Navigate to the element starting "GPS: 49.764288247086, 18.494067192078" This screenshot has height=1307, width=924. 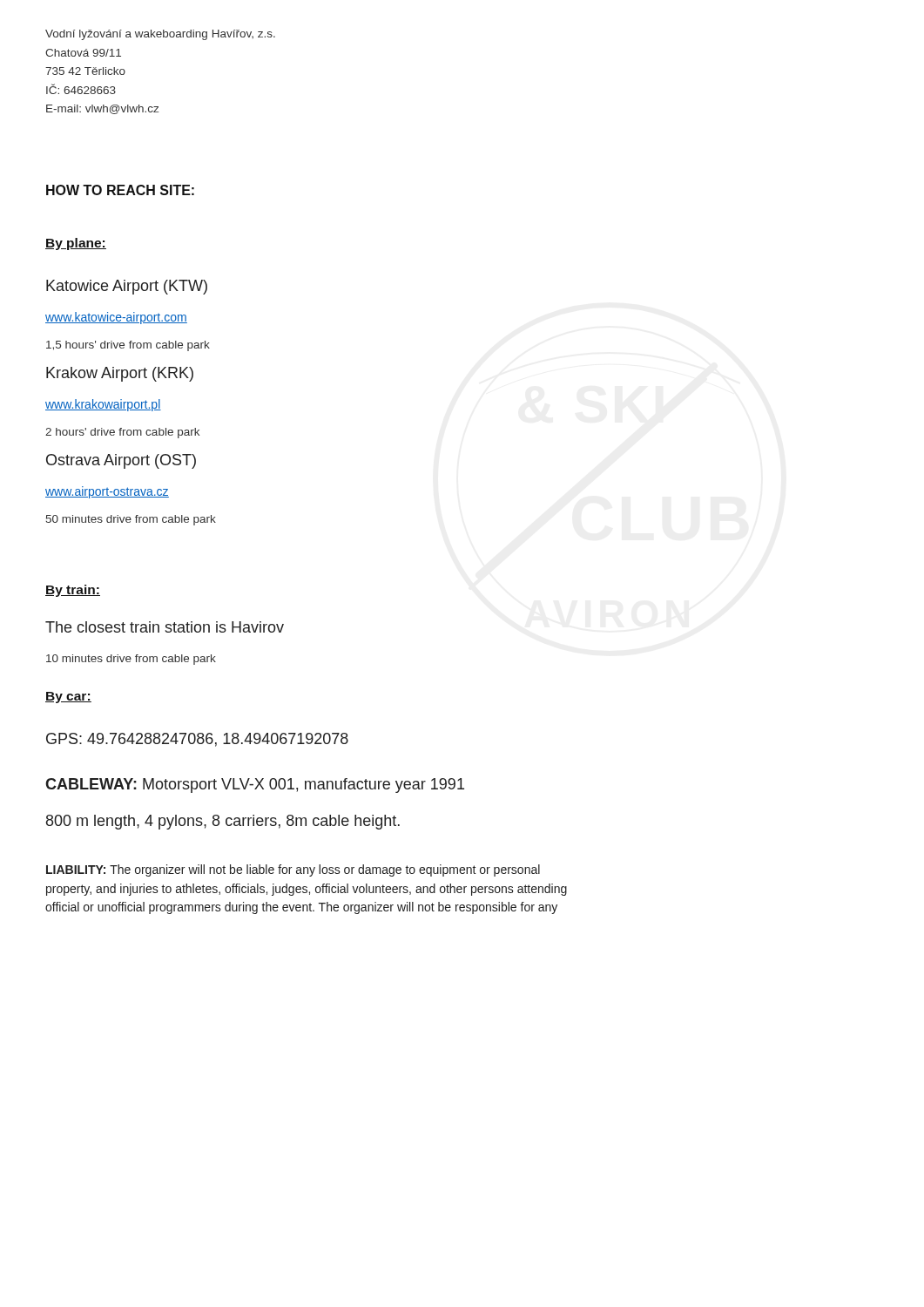point(197,739)
